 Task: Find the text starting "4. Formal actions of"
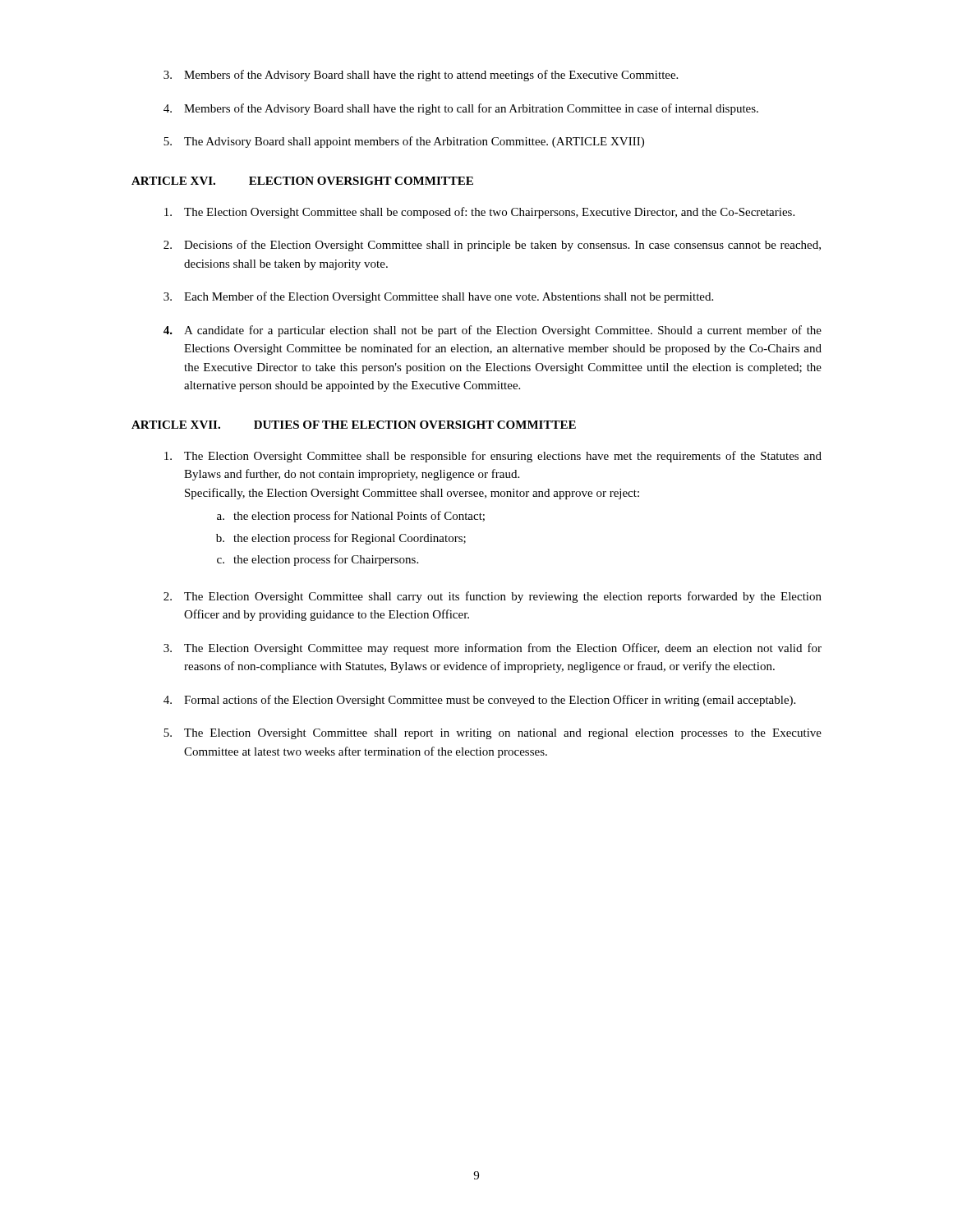point(476,700)
